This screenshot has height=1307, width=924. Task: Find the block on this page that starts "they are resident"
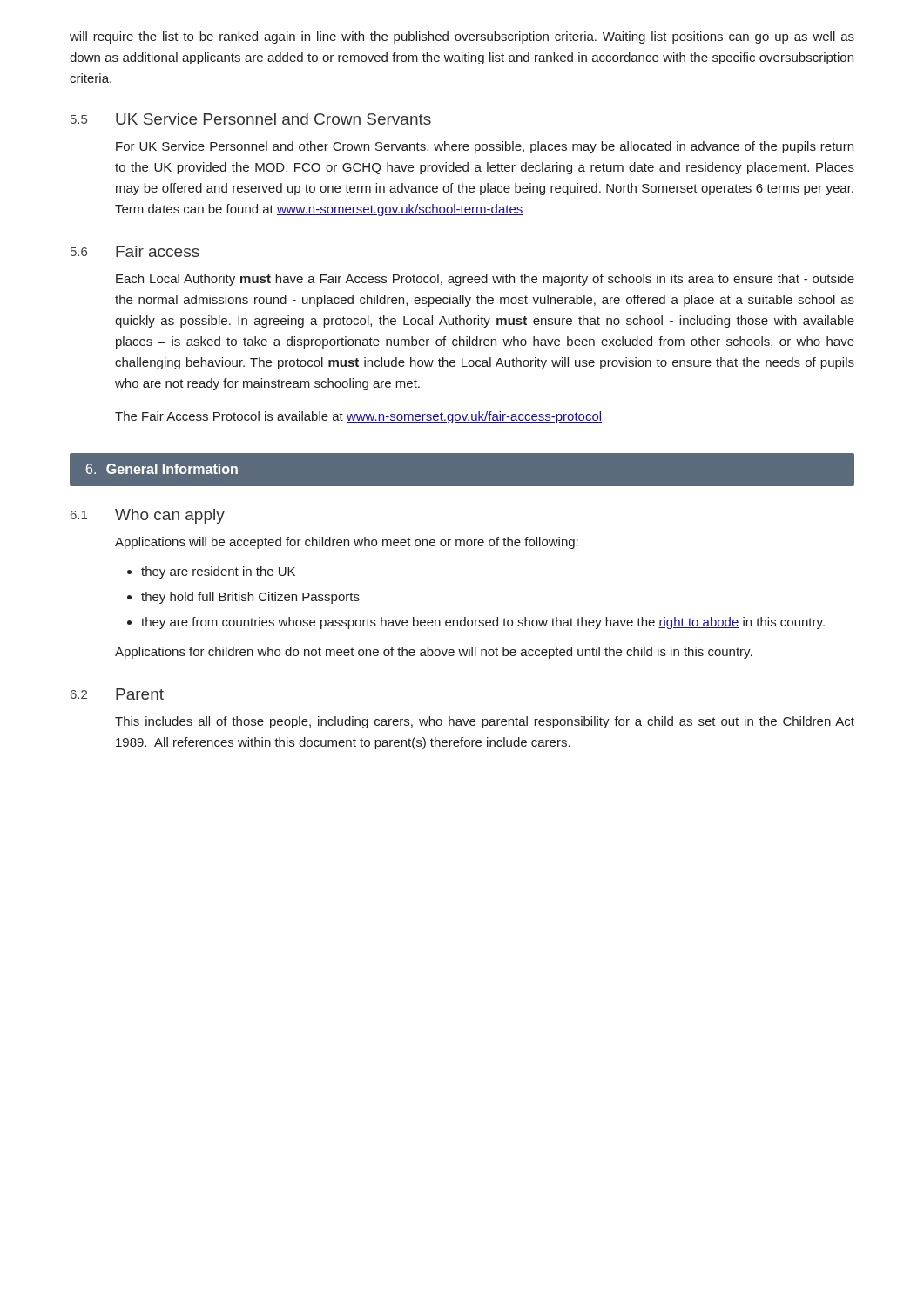click(x=218, y=571)
